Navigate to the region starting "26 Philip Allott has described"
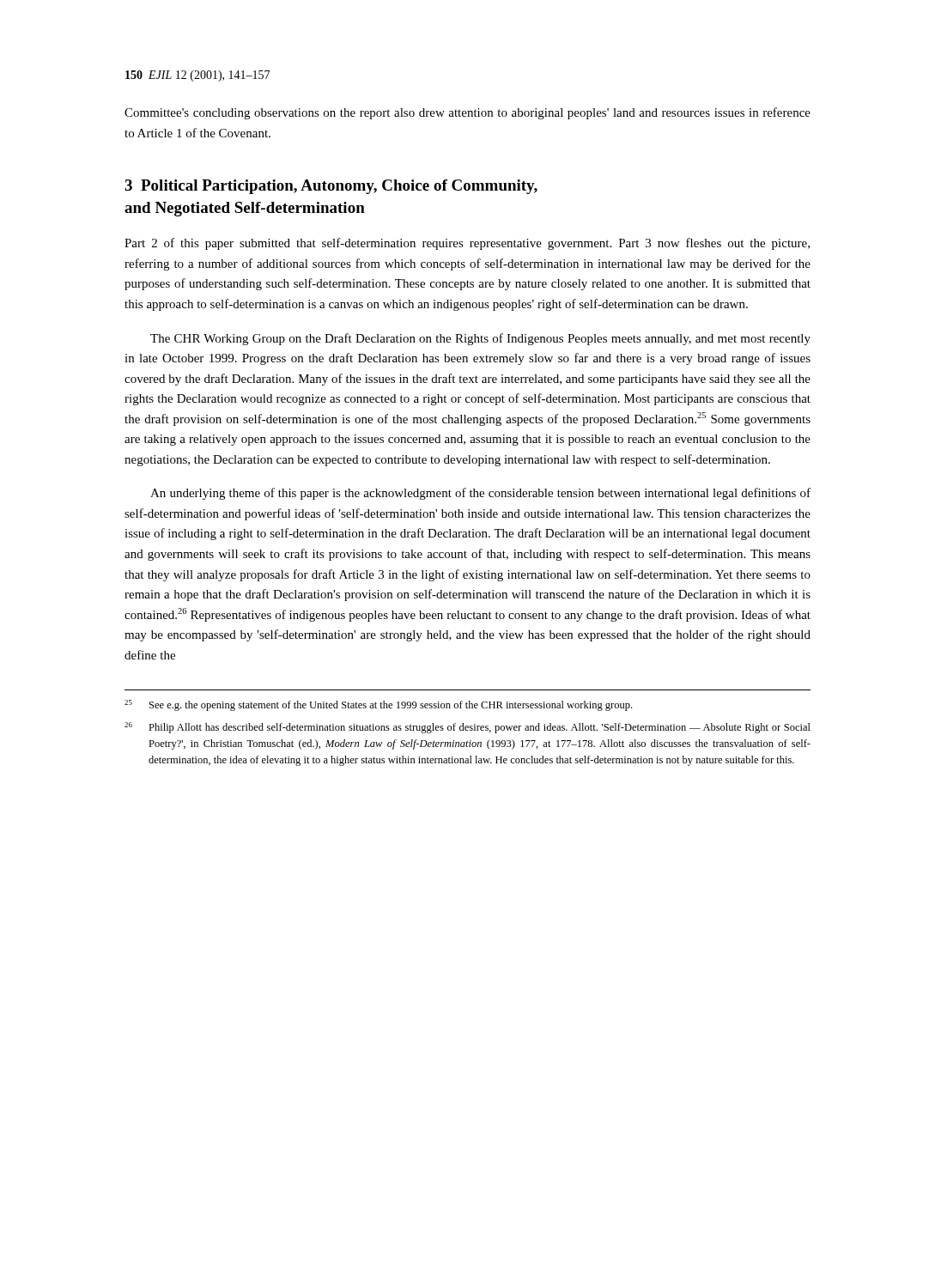935x1288 pixels. [468, 744]
